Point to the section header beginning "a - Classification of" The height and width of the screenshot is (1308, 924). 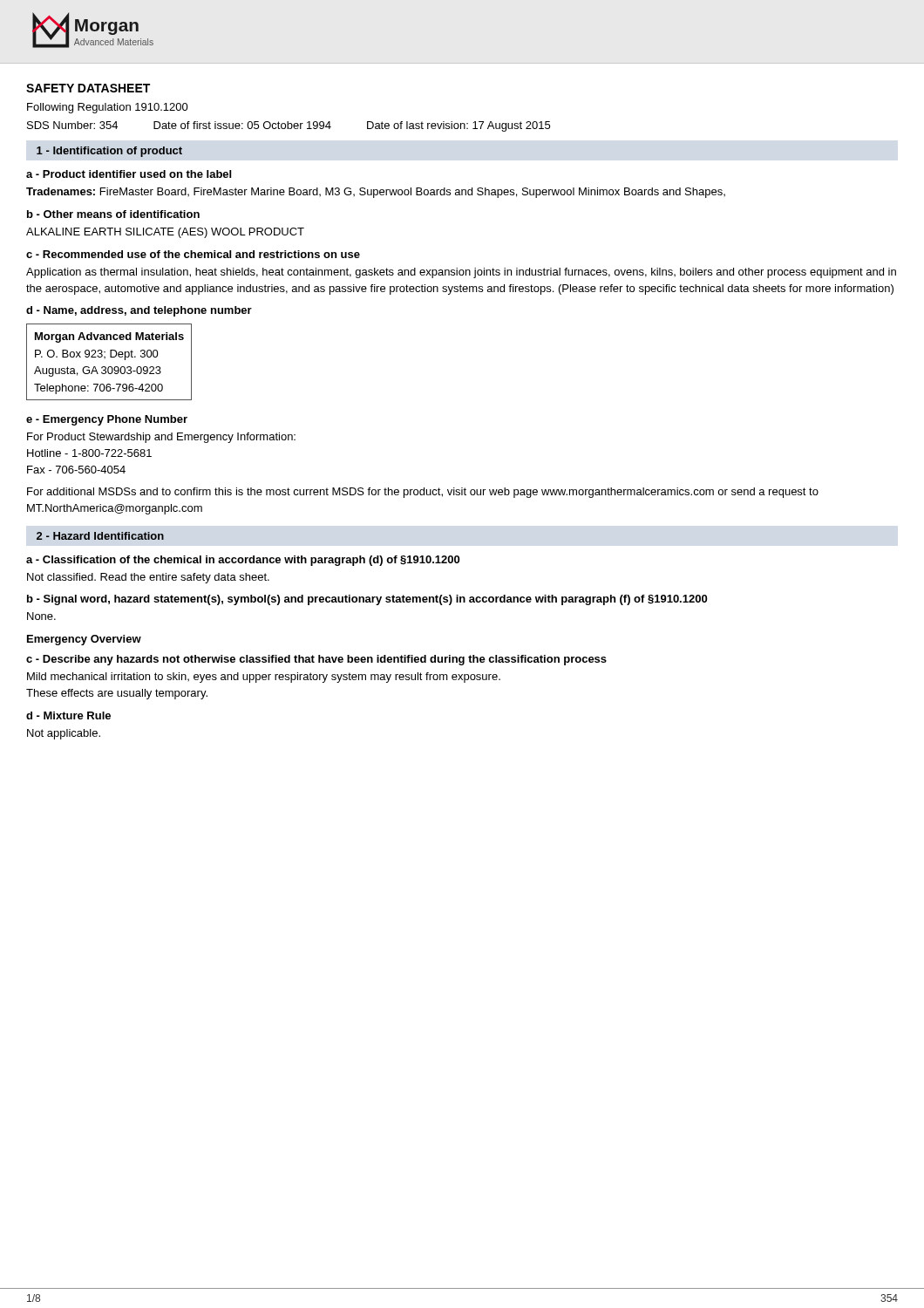coord(243,559)
